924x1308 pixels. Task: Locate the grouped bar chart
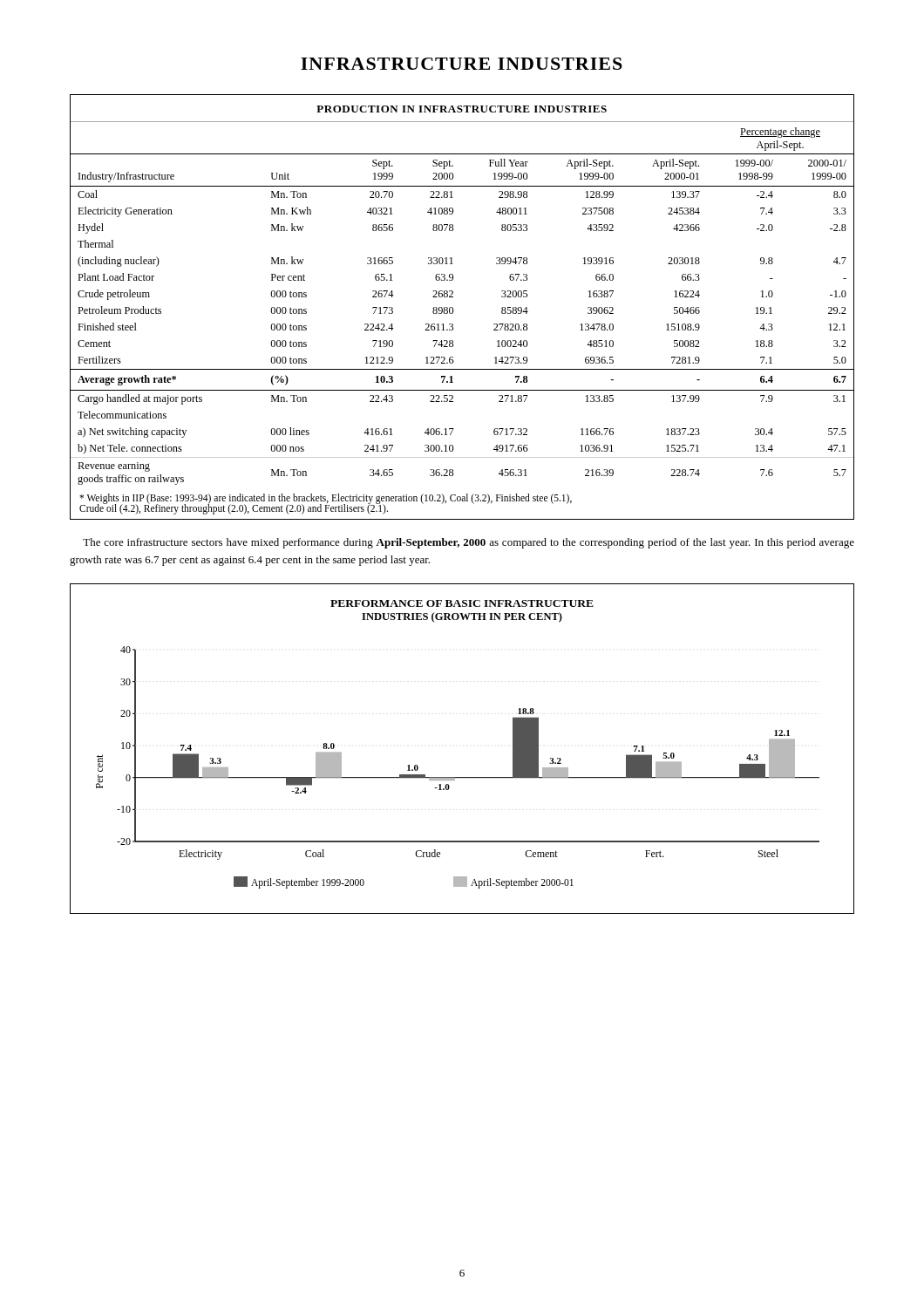(462, 749)
